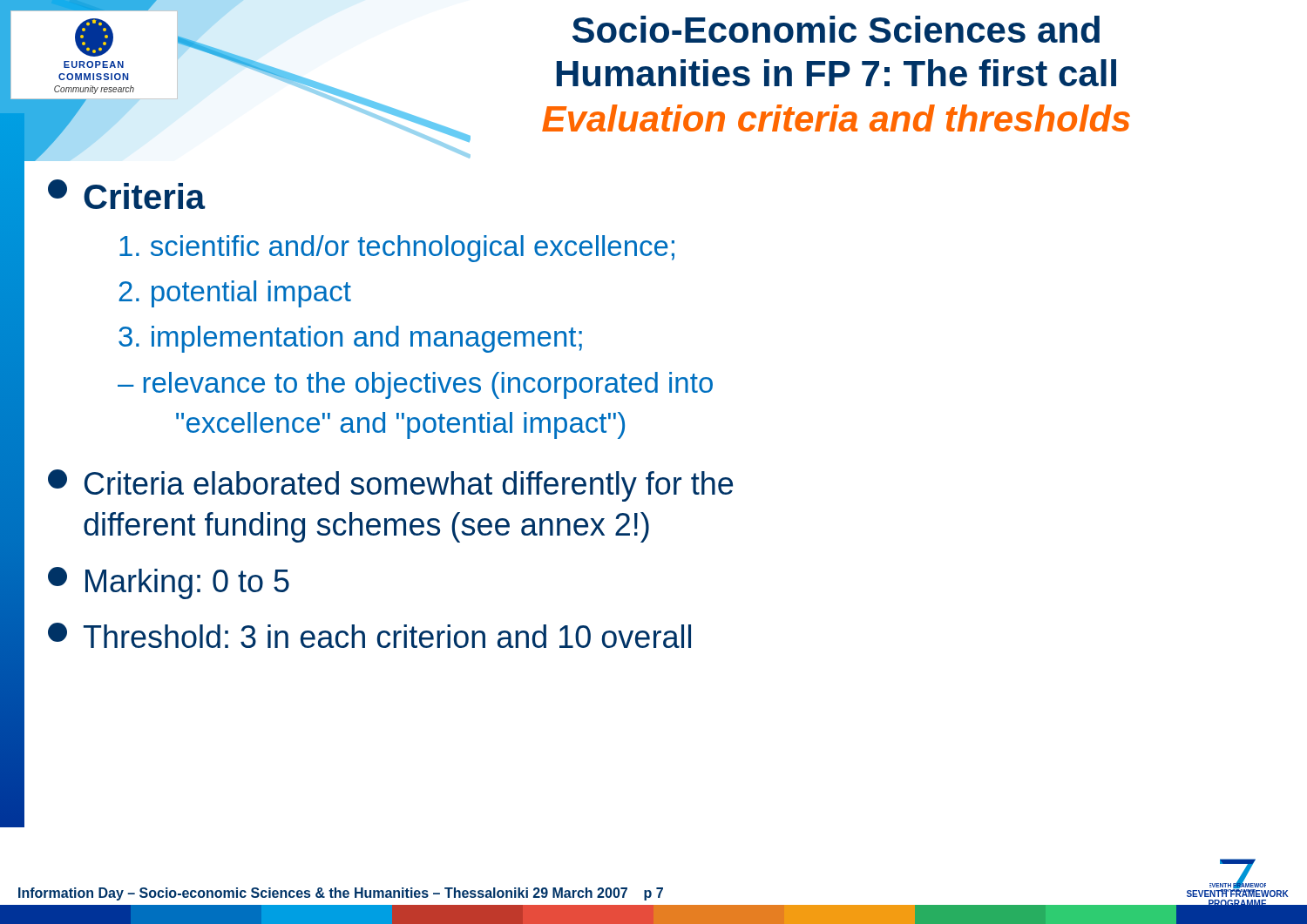Image resolution: width=1307 pixels, height=924 pixels.
Task: Click on the text starting "3. implementation and management;"
Action: pos(351,337)
